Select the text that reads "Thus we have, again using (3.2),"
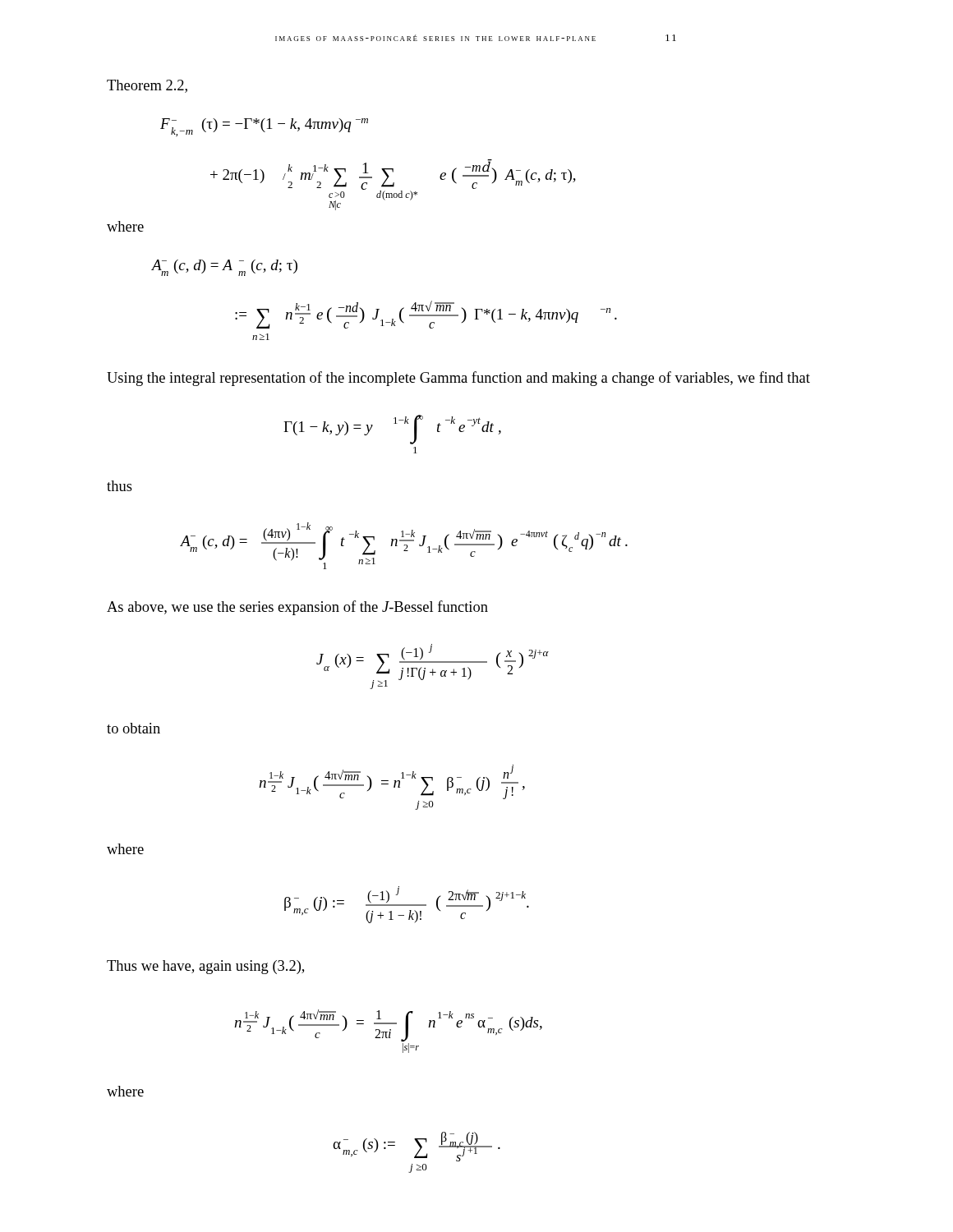The height and width of the screenshot is (1232, 953). 206,966
